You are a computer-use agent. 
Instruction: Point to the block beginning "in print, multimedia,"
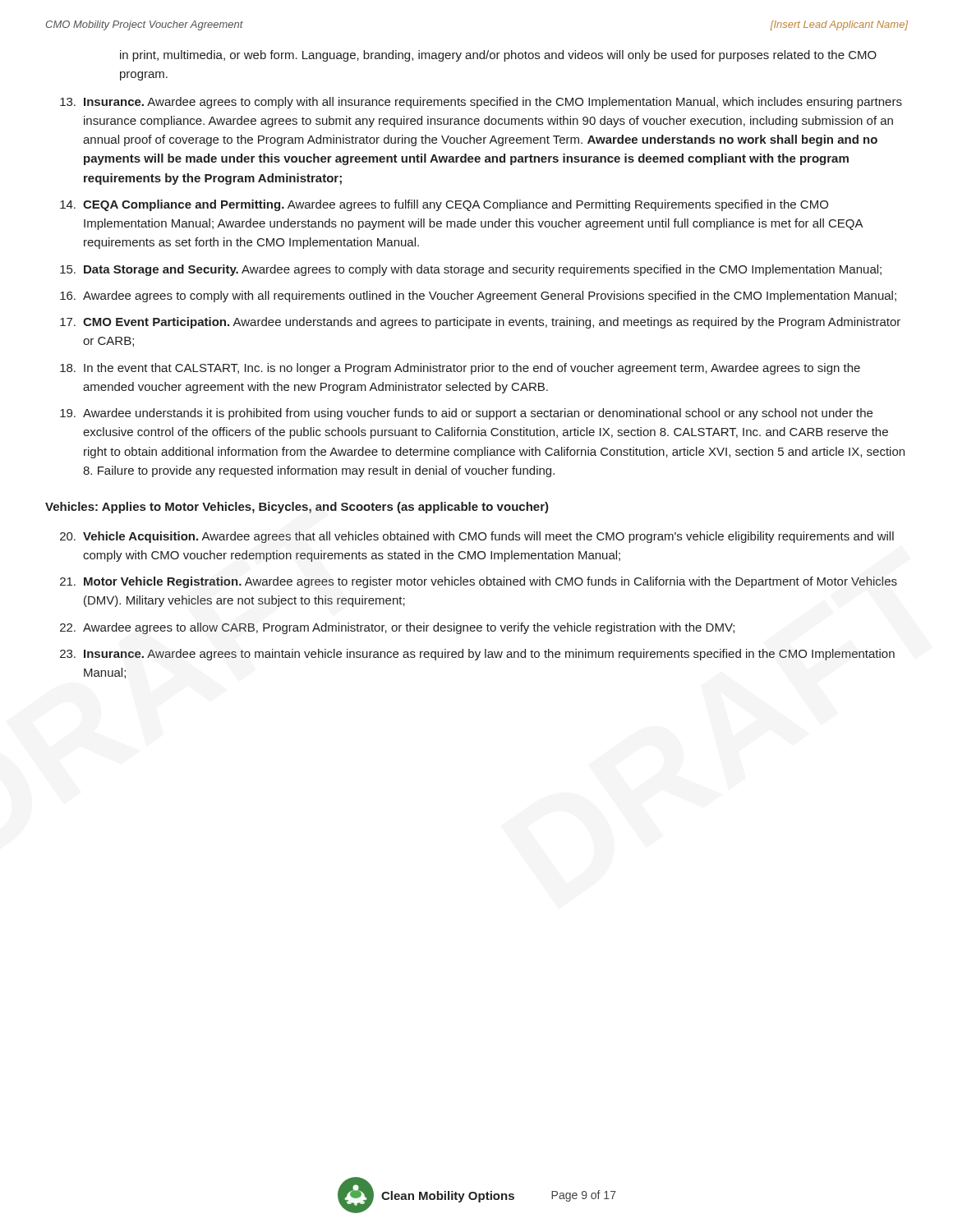pos(498,64)
